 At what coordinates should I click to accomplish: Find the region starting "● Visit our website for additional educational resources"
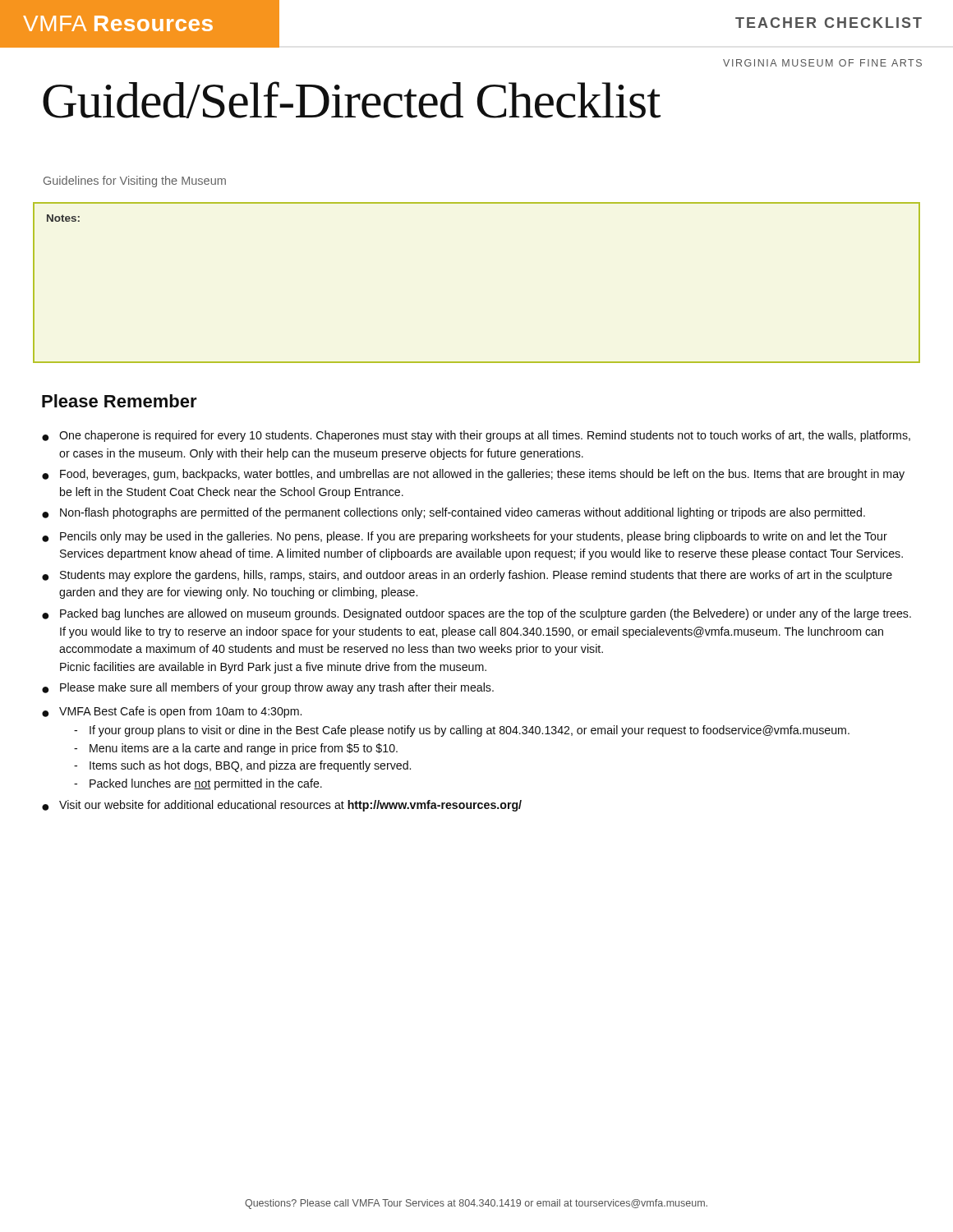281,806
